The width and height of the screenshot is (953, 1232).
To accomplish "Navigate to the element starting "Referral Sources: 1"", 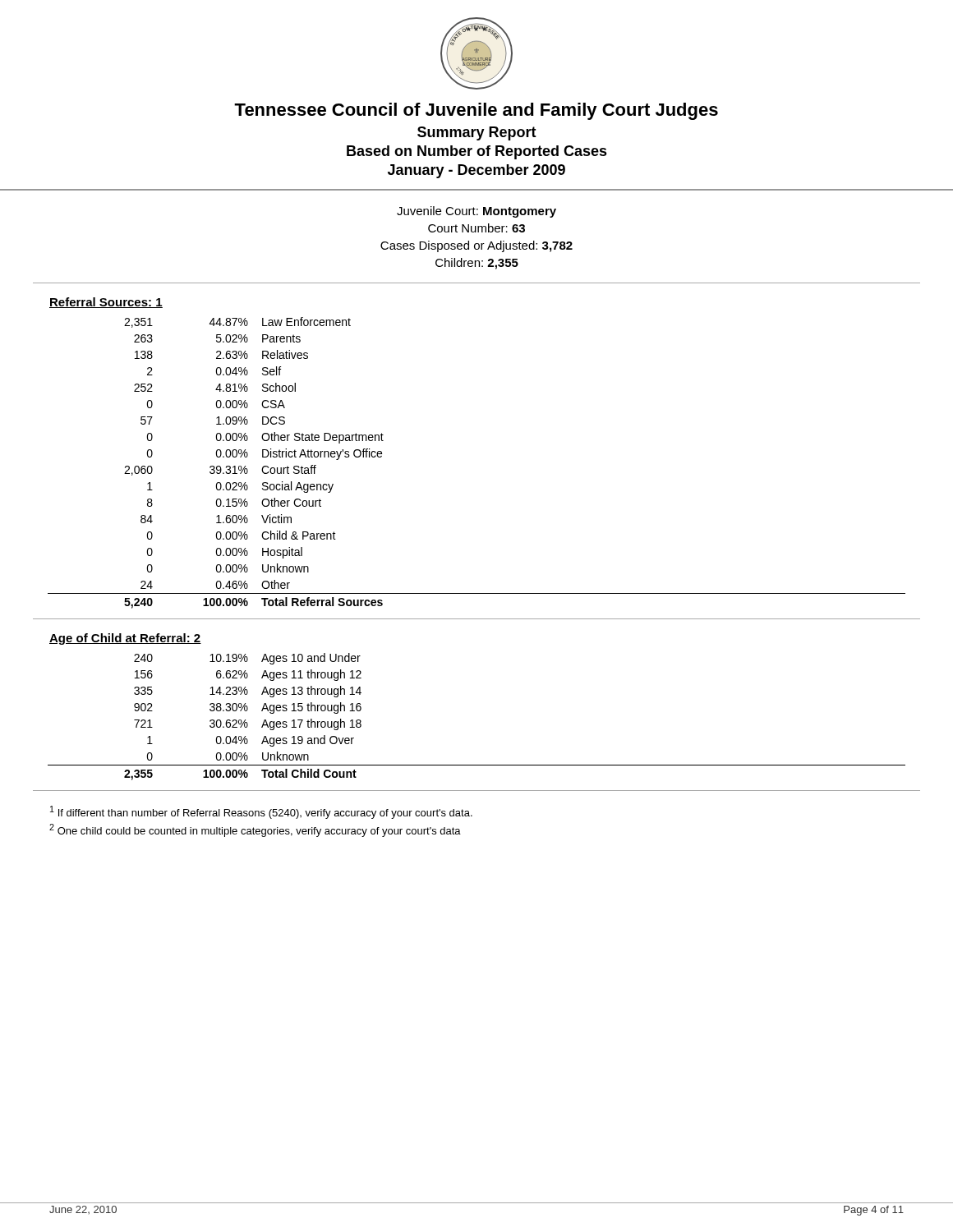I will pyautogui.click(x=106, y=302).
